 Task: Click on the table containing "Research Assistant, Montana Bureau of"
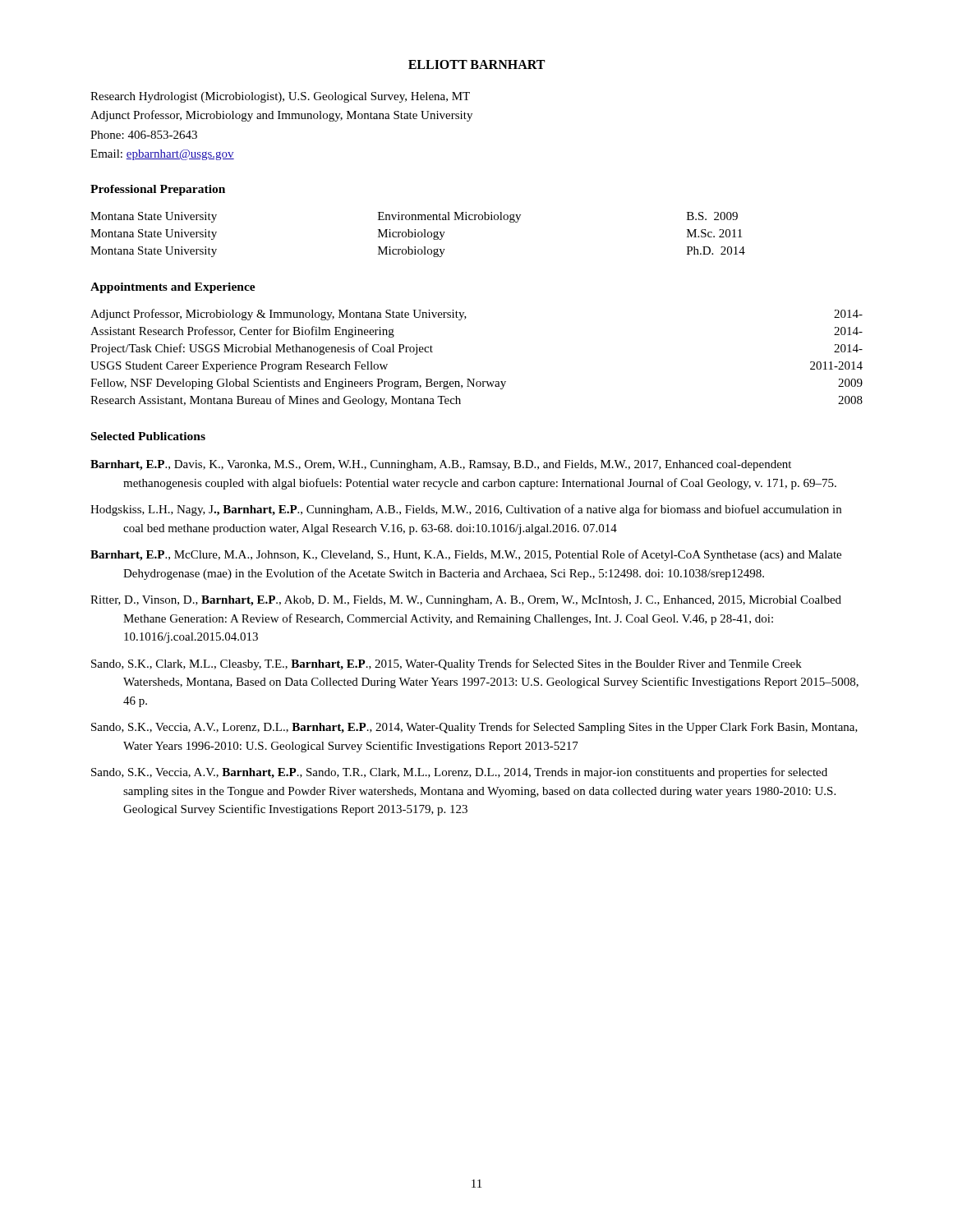tap(476, 357)
